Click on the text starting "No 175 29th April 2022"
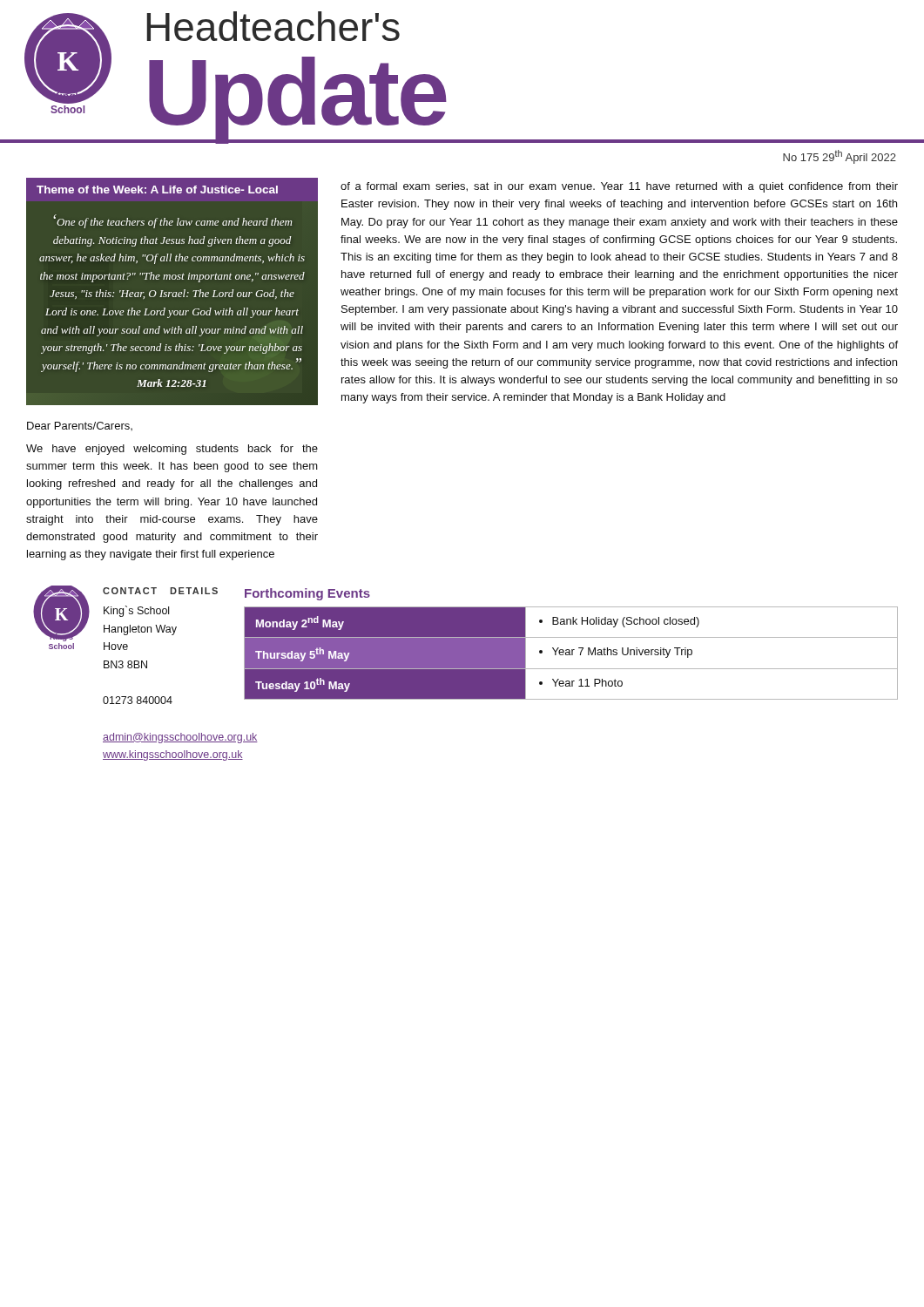The image size is (924, 1307). (x=839, y=156)
